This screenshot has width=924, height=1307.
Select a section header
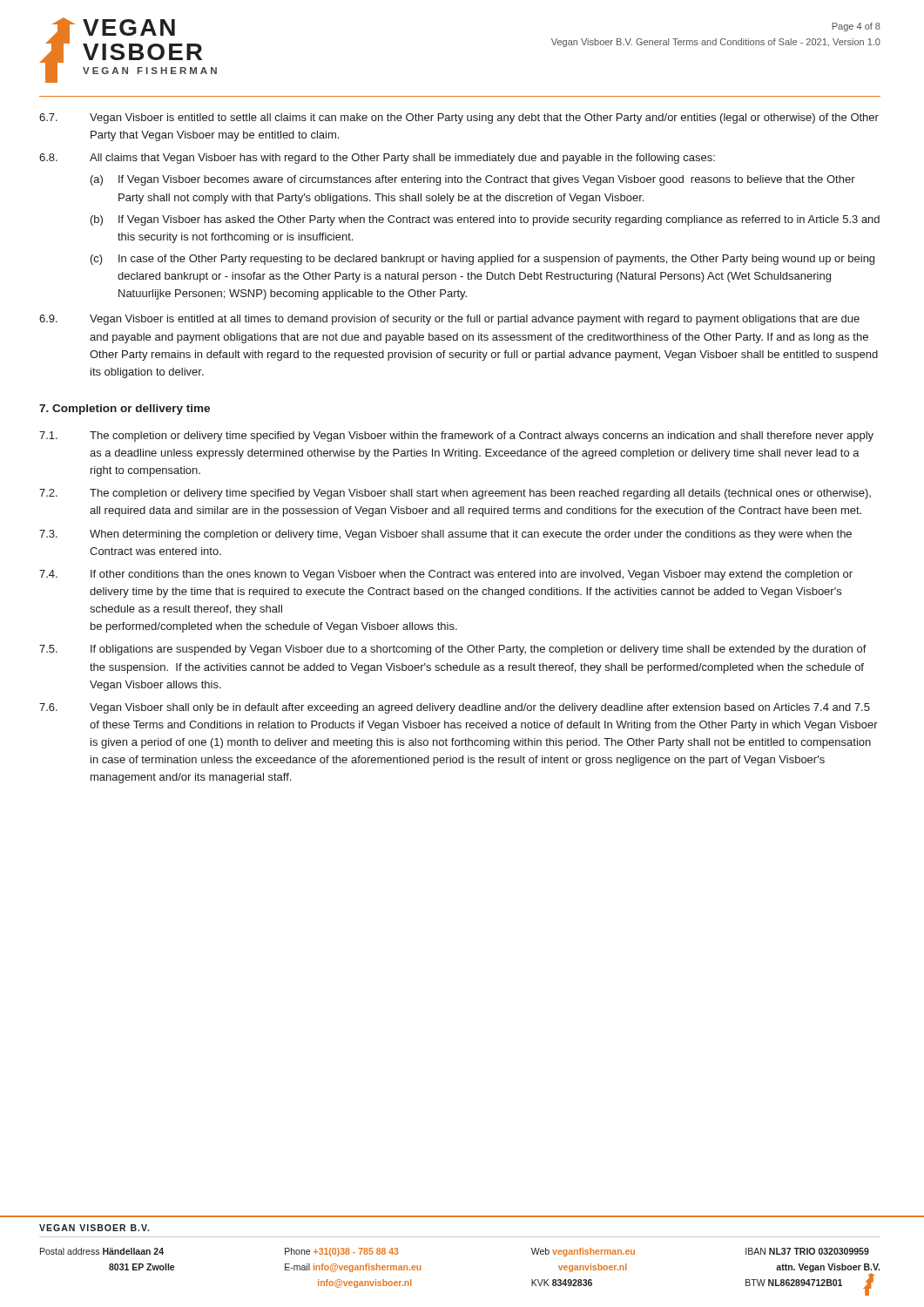pos(125,408)
